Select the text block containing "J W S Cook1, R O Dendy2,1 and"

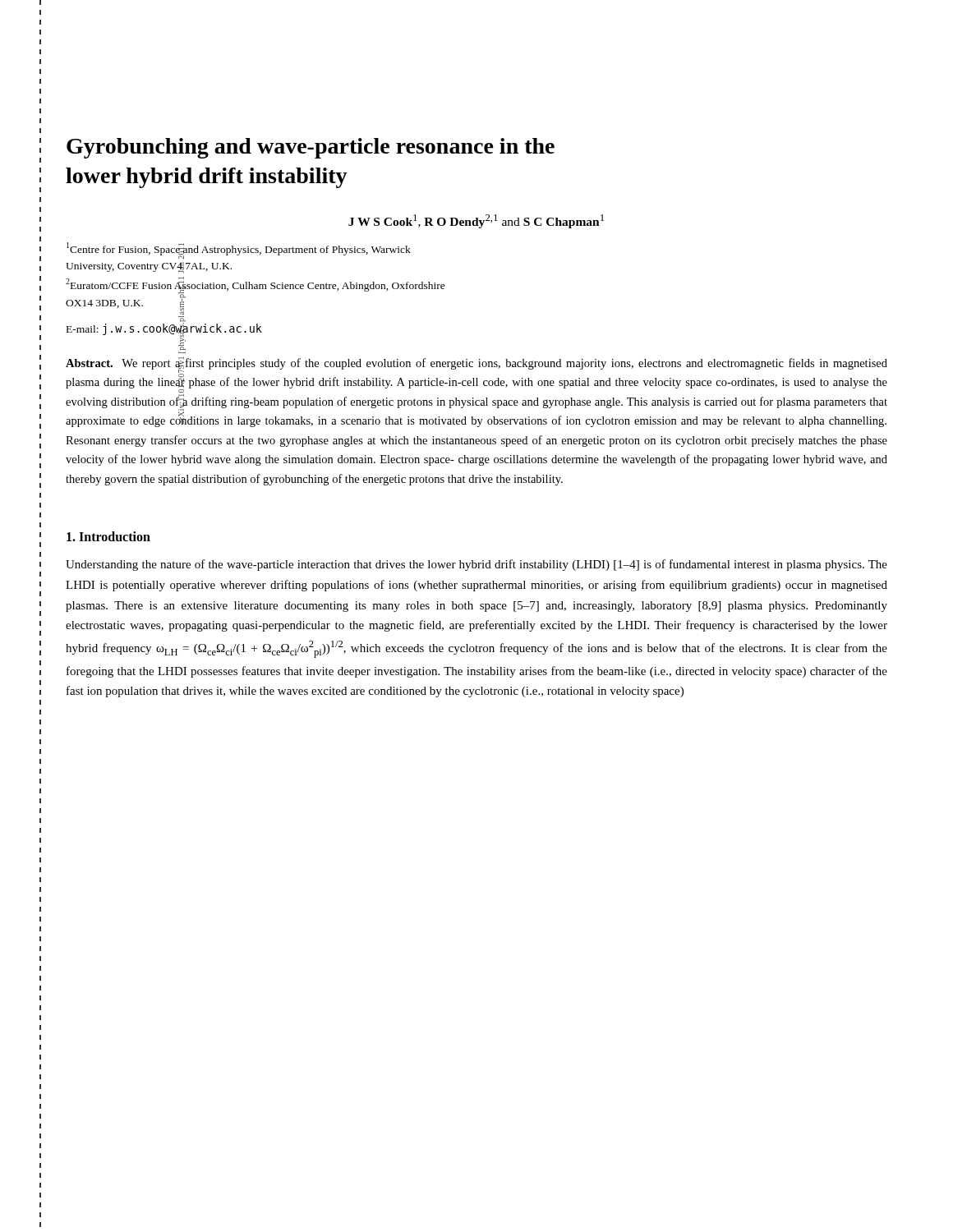point(476,220)
